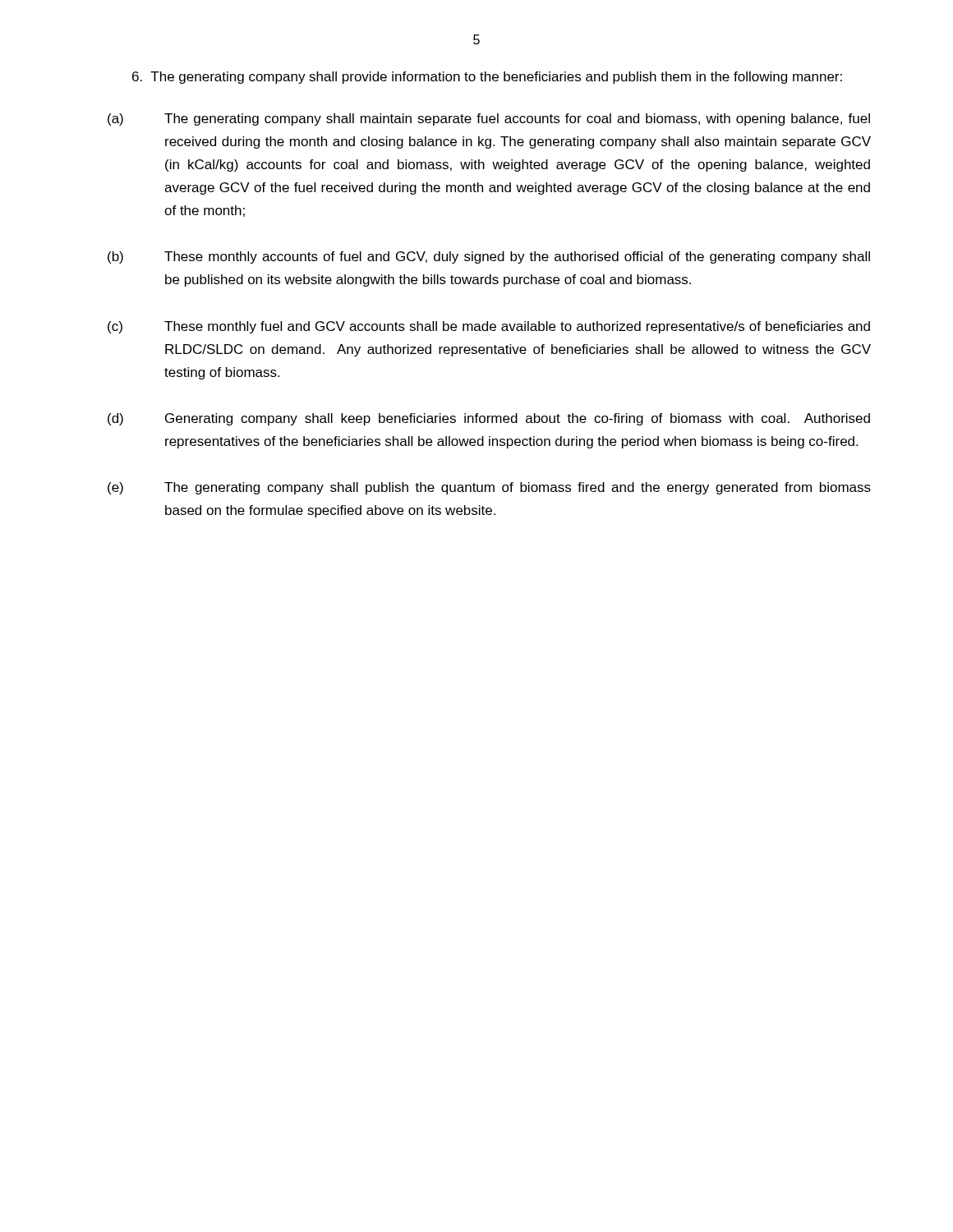Click the passage that begins "(a) The generating company"
The height and width of the screenshot is (1232, 953).
(x=485, y=165)
